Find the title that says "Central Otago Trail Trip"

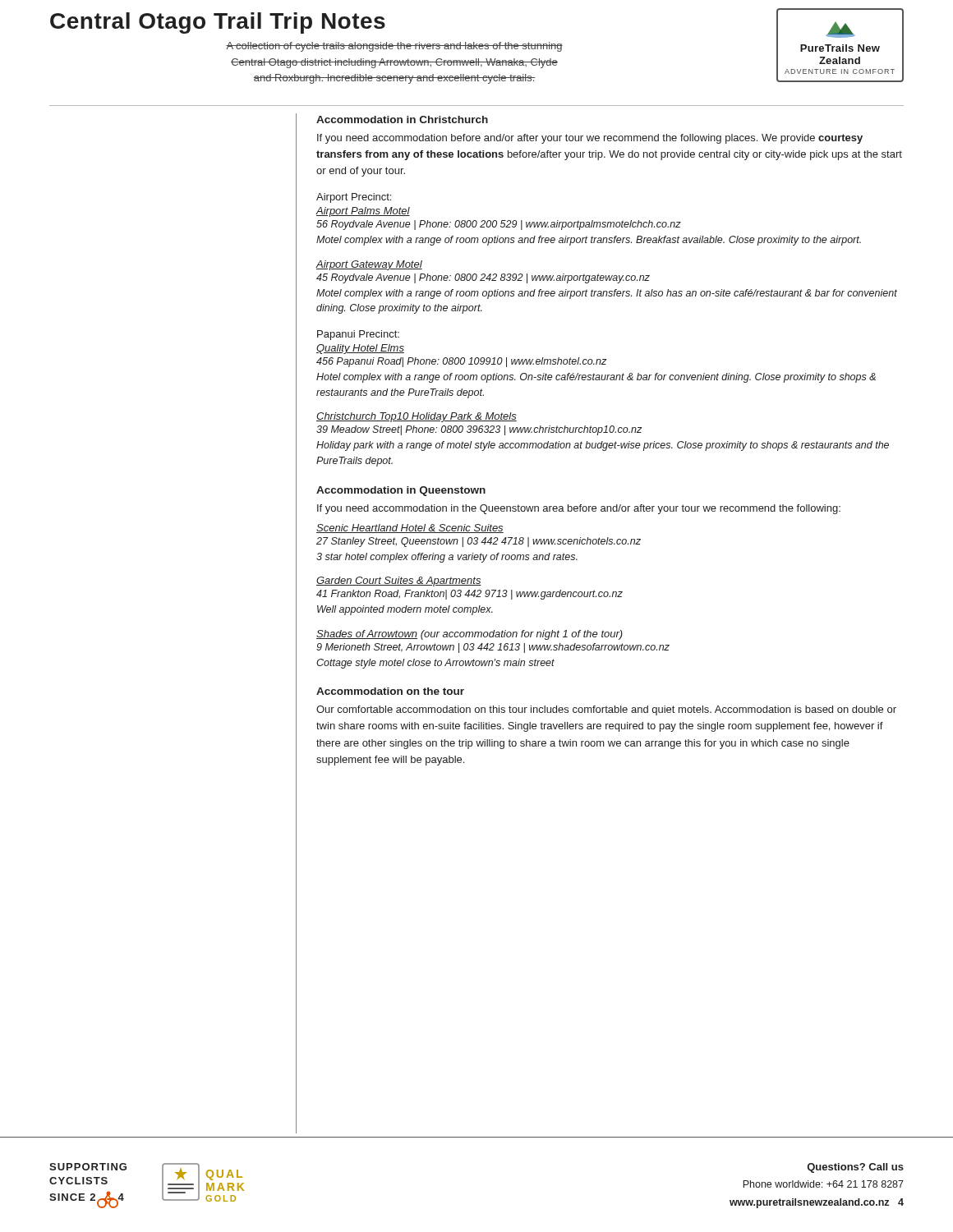[x=394, y=47]
